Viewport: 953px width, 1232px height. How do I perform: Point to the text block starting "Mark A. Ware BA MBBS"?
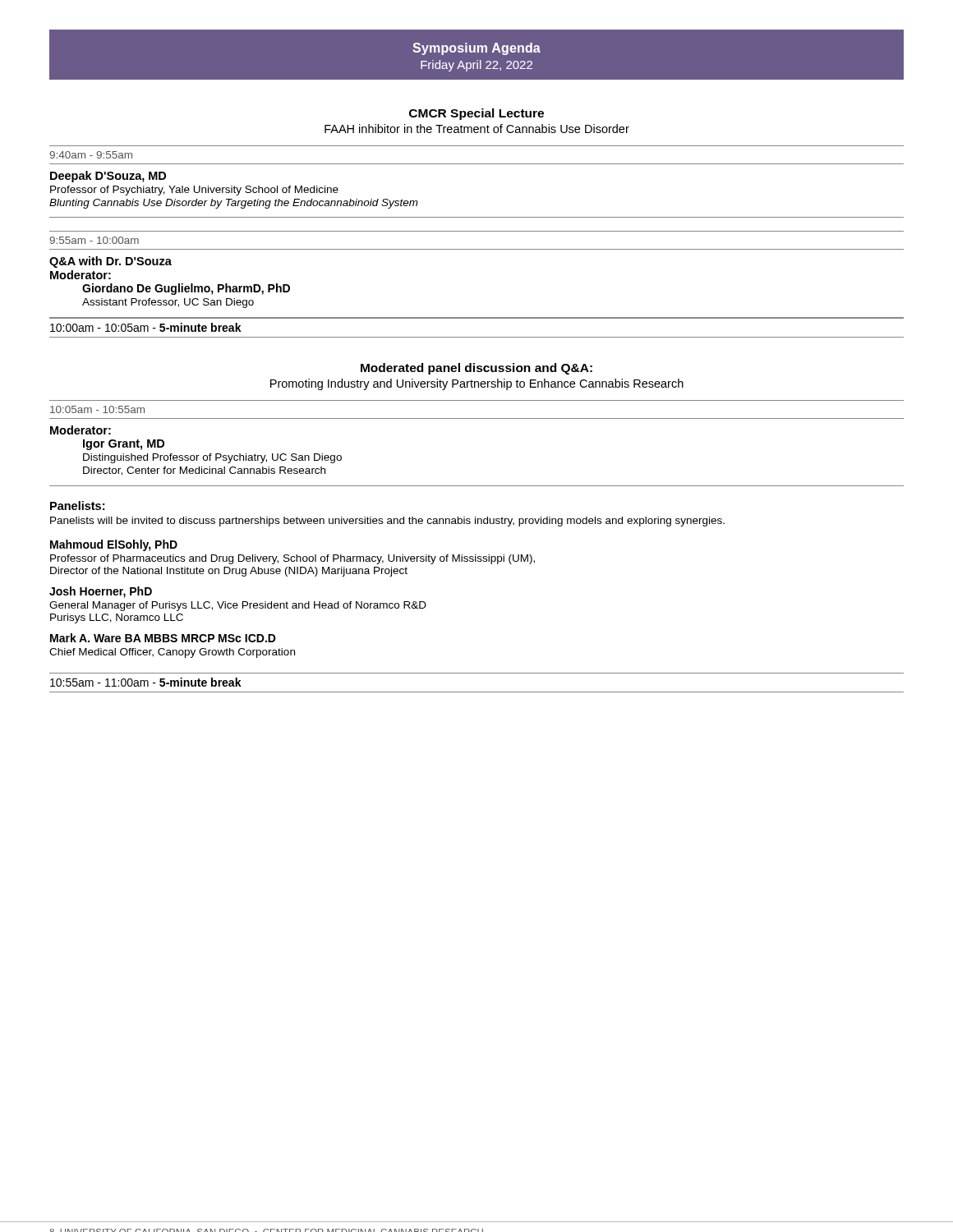tap(163, 638)
